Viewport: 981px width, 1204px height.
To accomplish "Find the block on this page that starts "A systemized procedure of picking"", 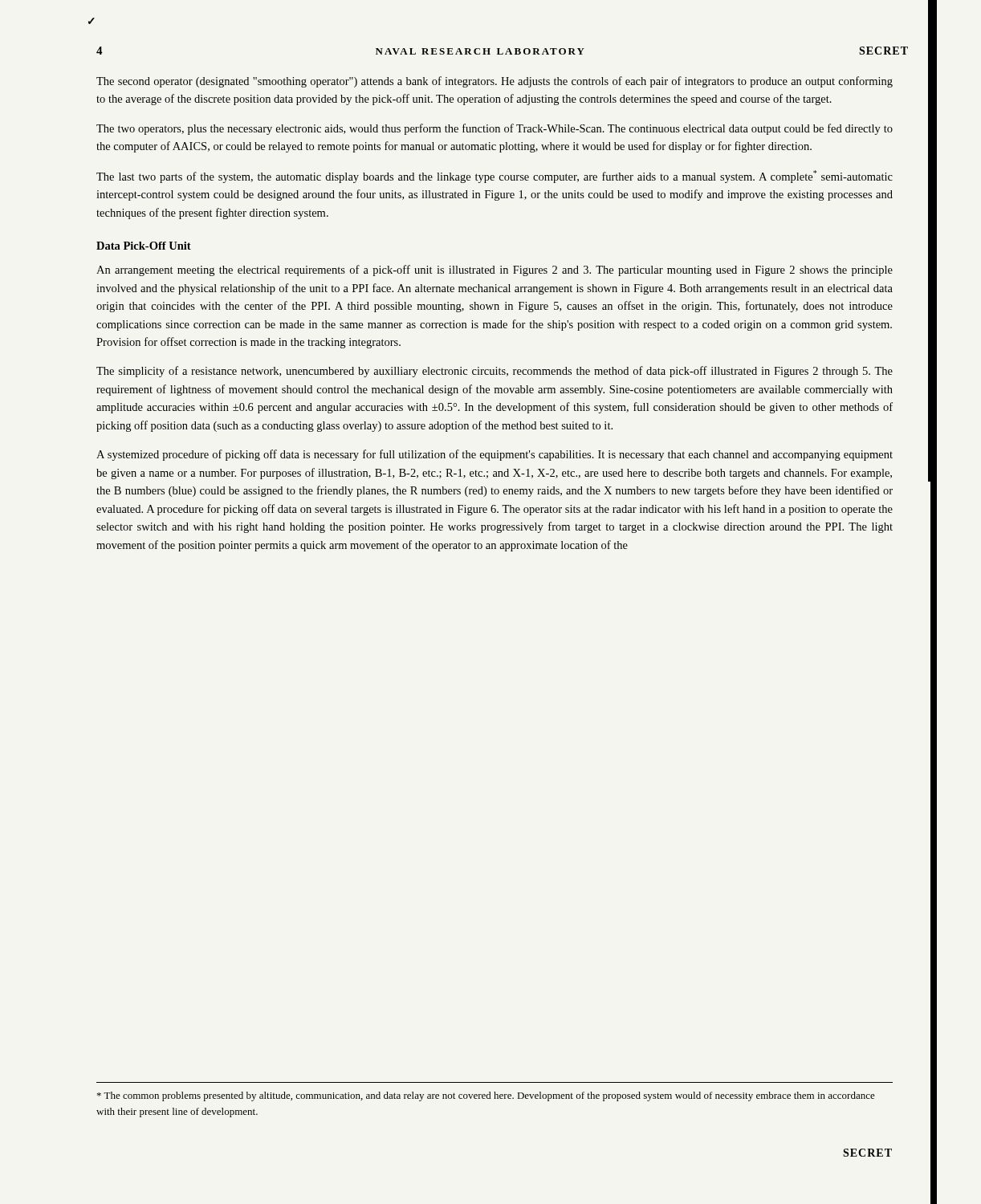I will 495,500.
